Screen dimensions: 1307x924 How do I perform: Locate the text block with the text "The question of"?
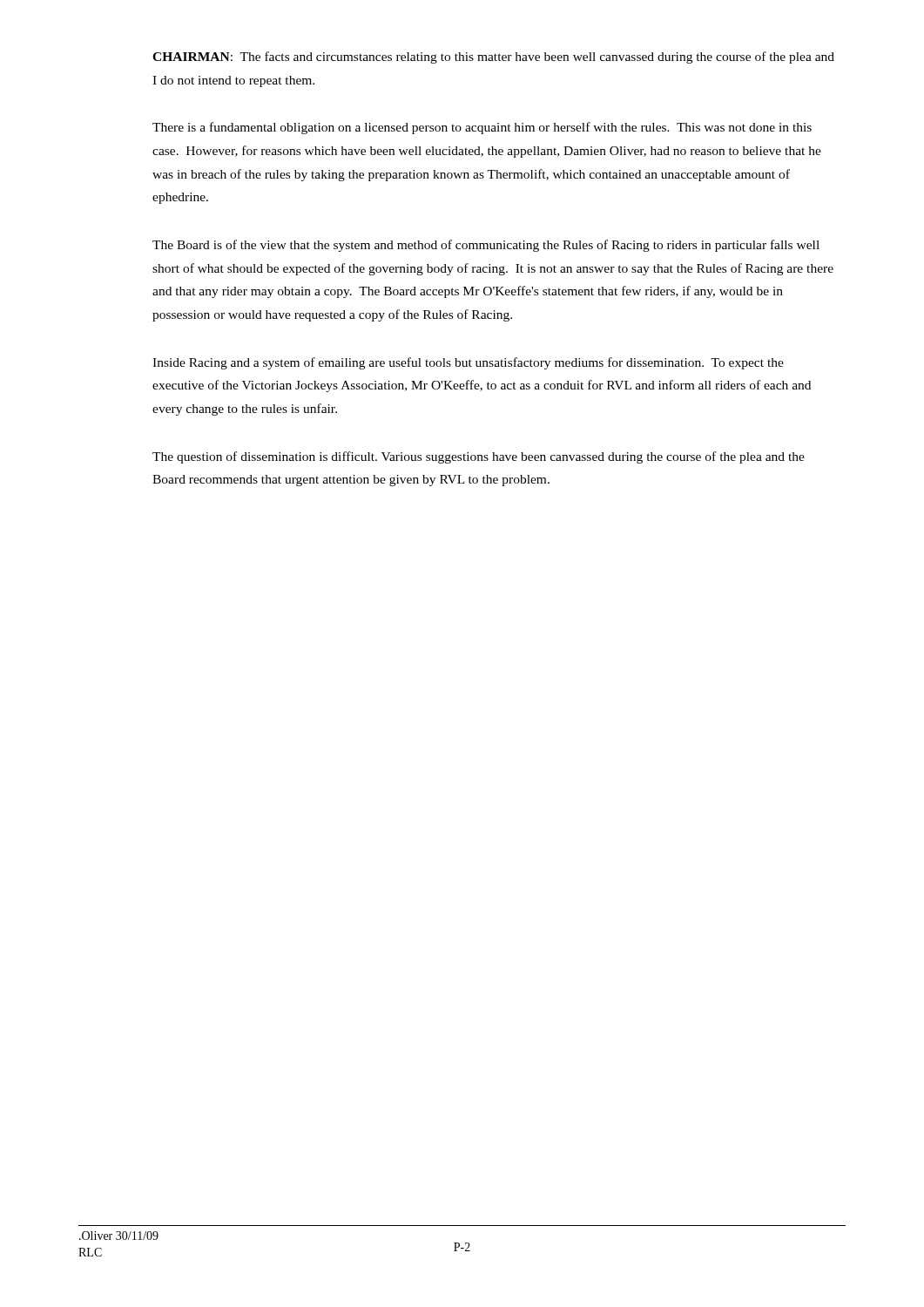pos(478,467)
